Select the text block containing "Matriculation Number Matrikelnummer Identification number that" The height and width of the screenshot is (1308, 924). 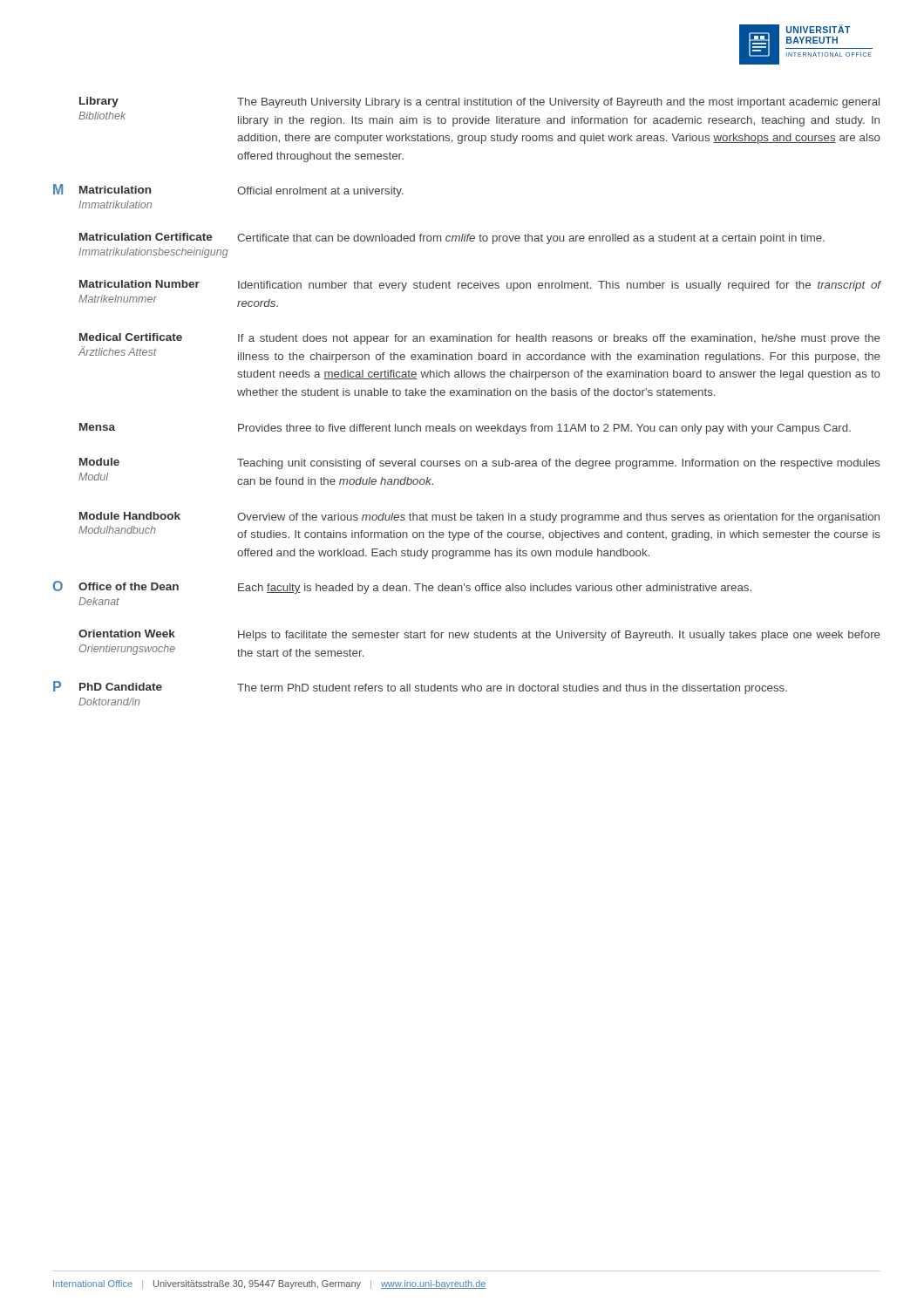tap(466, 294)
